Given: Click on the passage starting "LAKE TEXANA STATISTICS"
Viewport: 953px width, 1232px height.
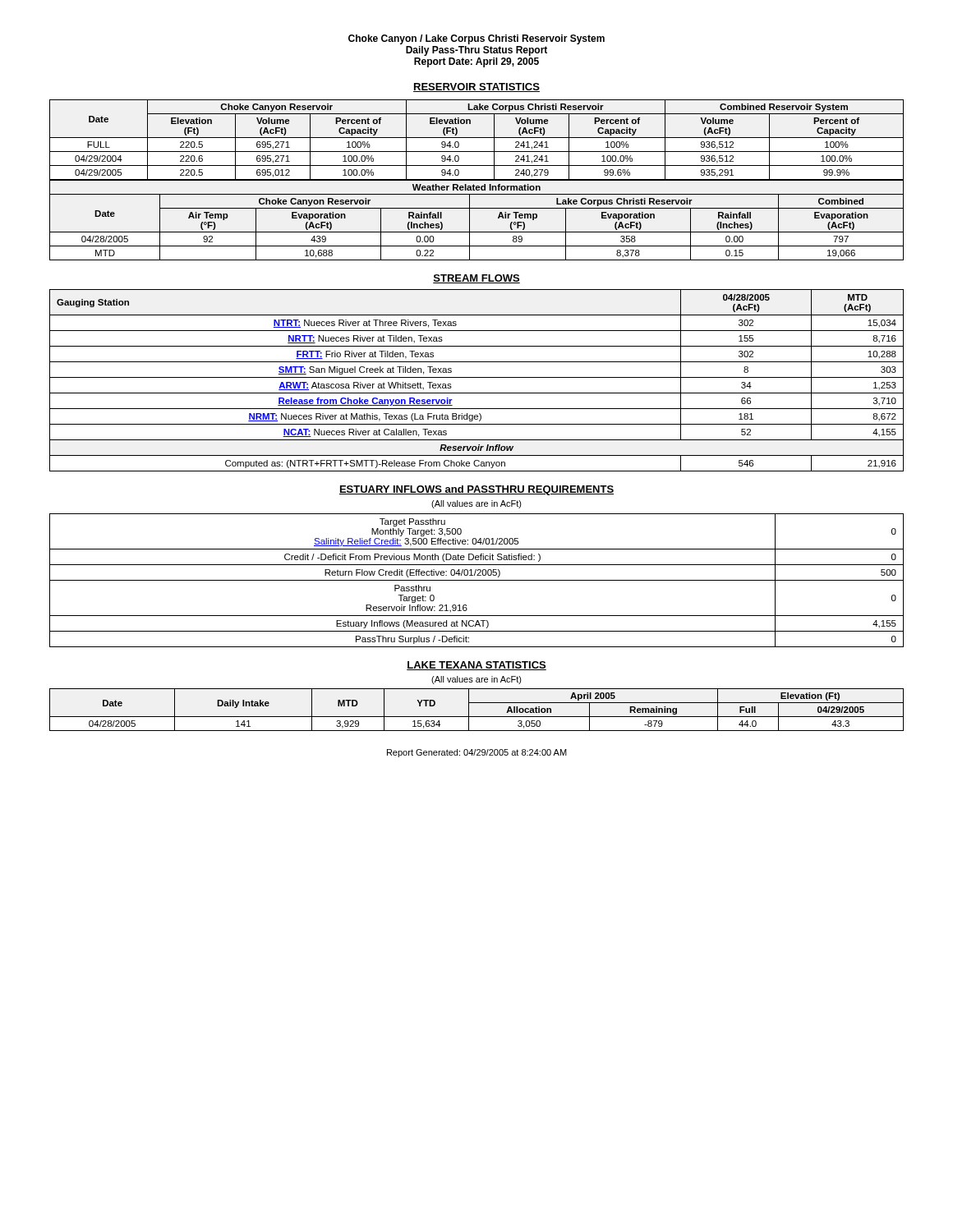Looking at the screenshot, I should point(476,665).
